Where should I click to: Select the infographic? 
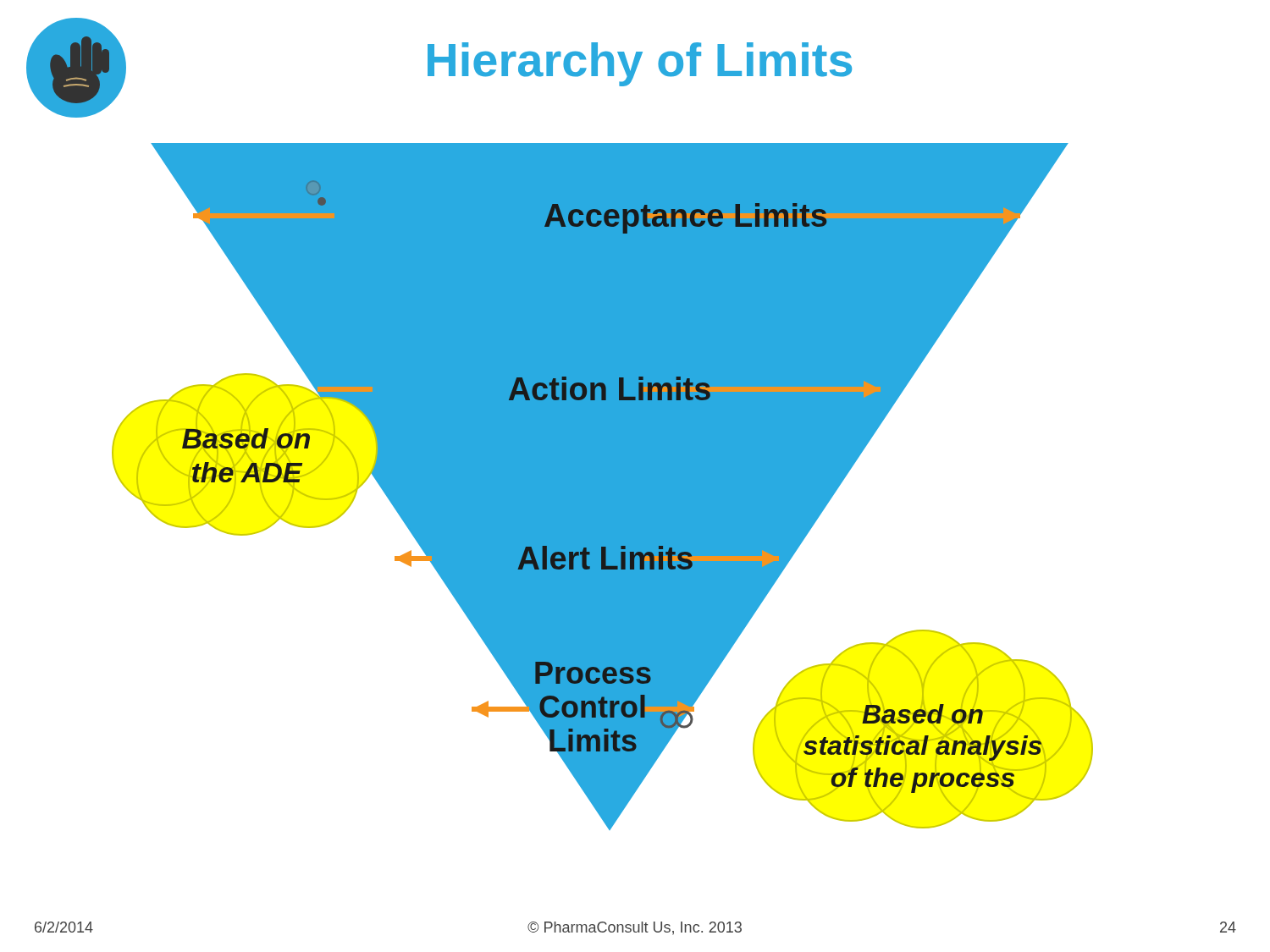pyautogui.click(x=643, y=503)
